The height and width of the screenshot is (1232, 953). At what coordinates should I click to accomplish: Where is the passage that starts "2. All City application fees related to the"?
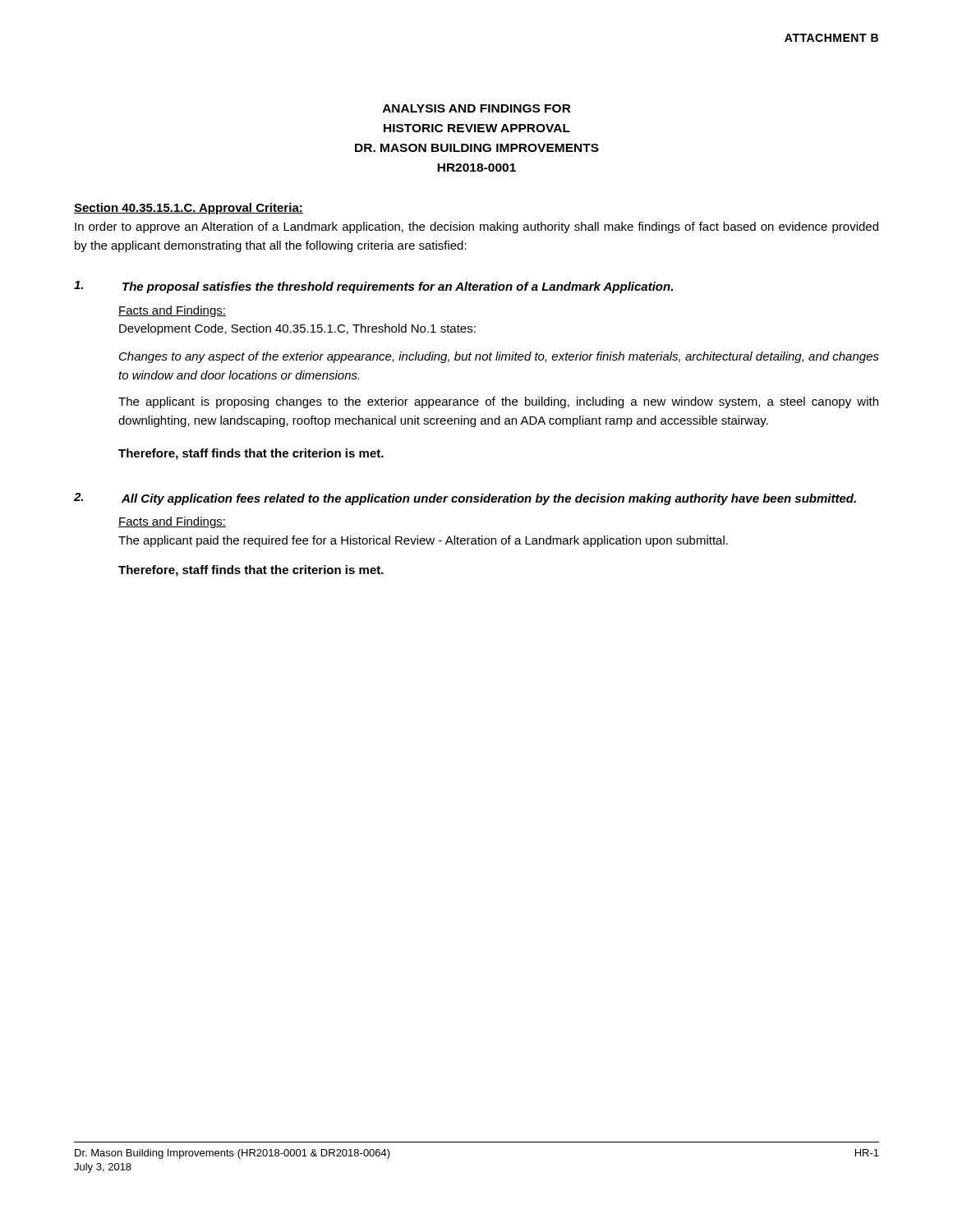[476, 498]
